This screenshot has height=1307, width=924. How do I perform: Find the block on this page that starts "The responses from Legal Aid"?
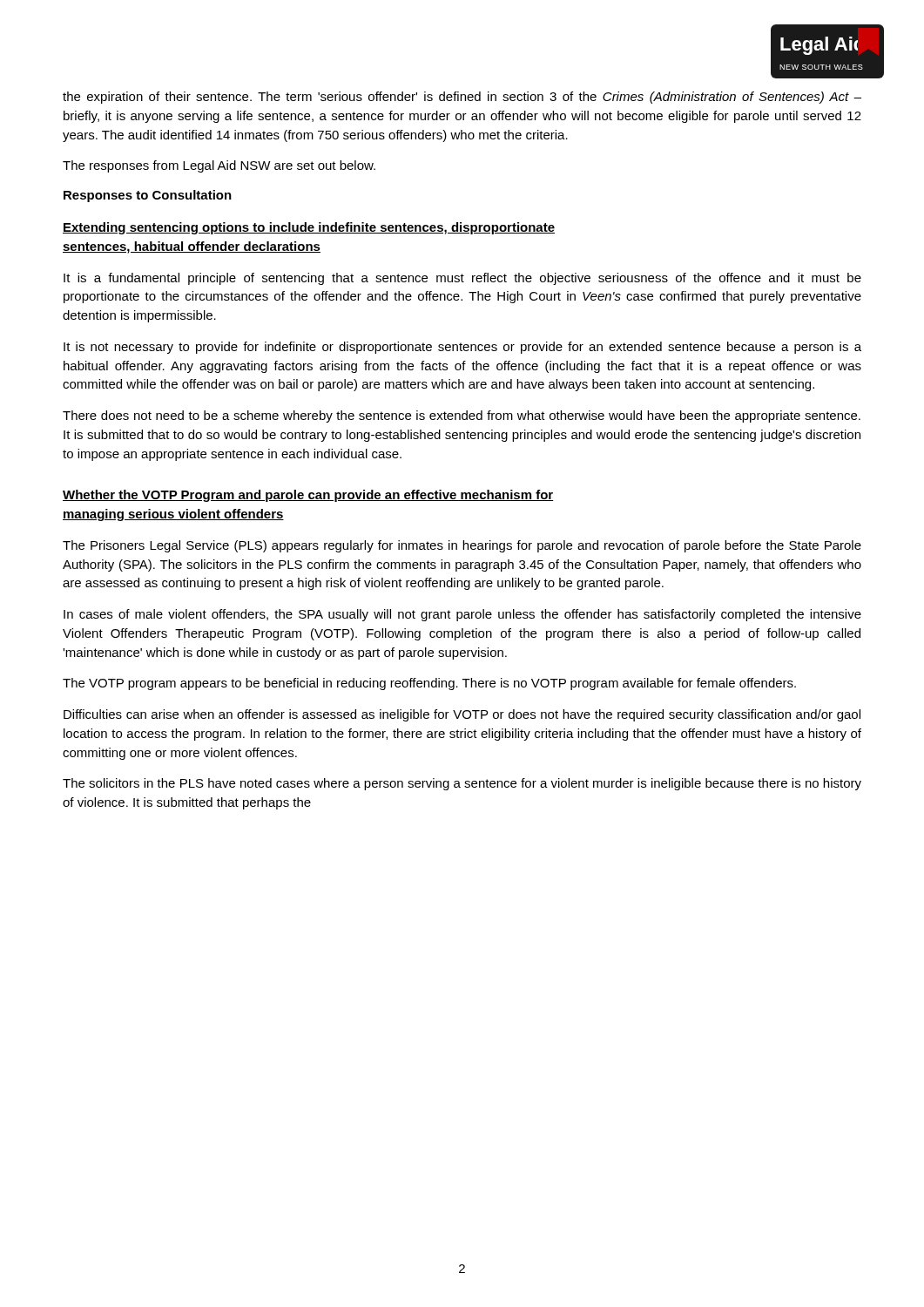pos(220,165)
